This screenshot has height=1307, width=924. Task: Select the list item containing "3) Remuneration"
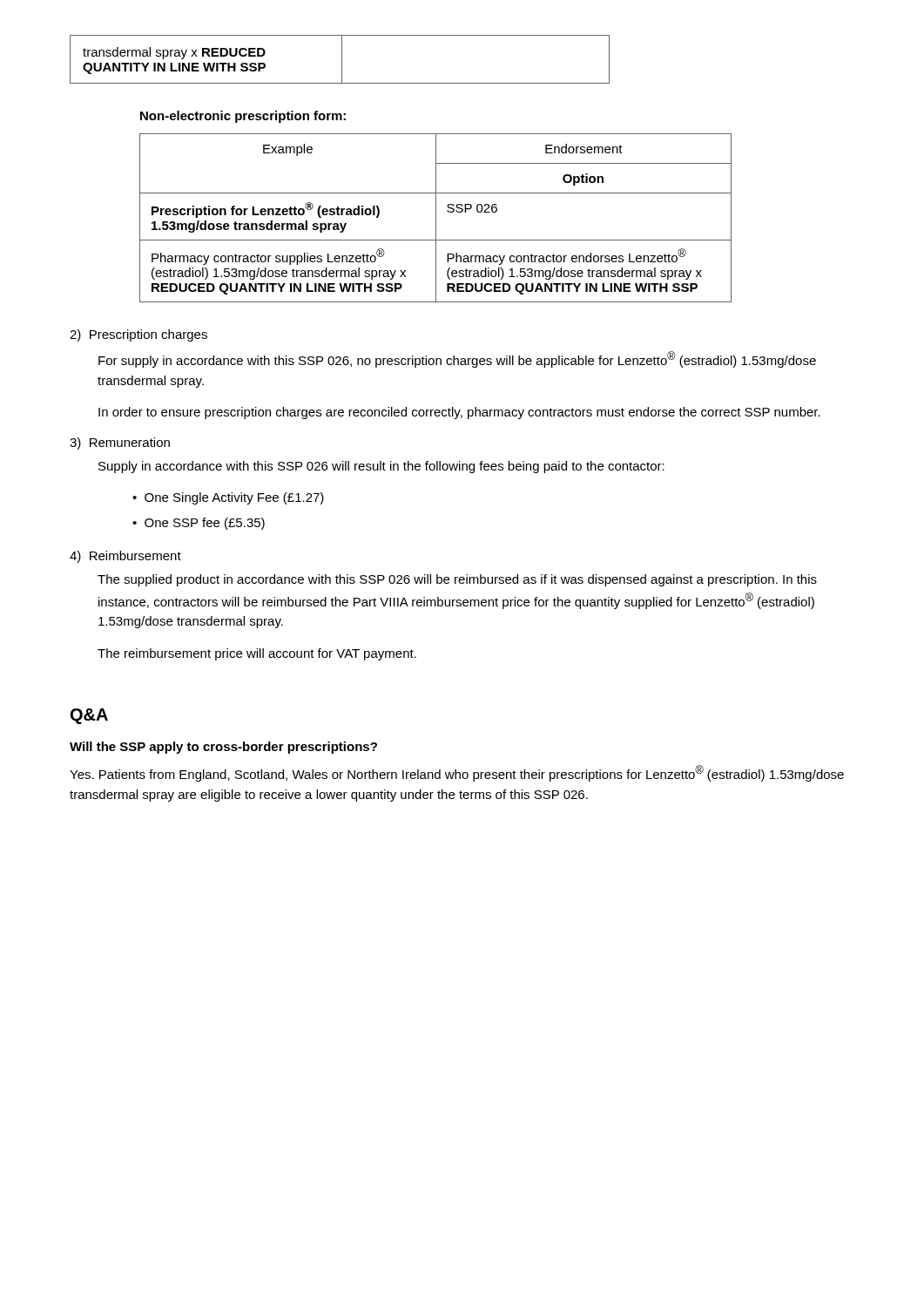pos(120,442)
